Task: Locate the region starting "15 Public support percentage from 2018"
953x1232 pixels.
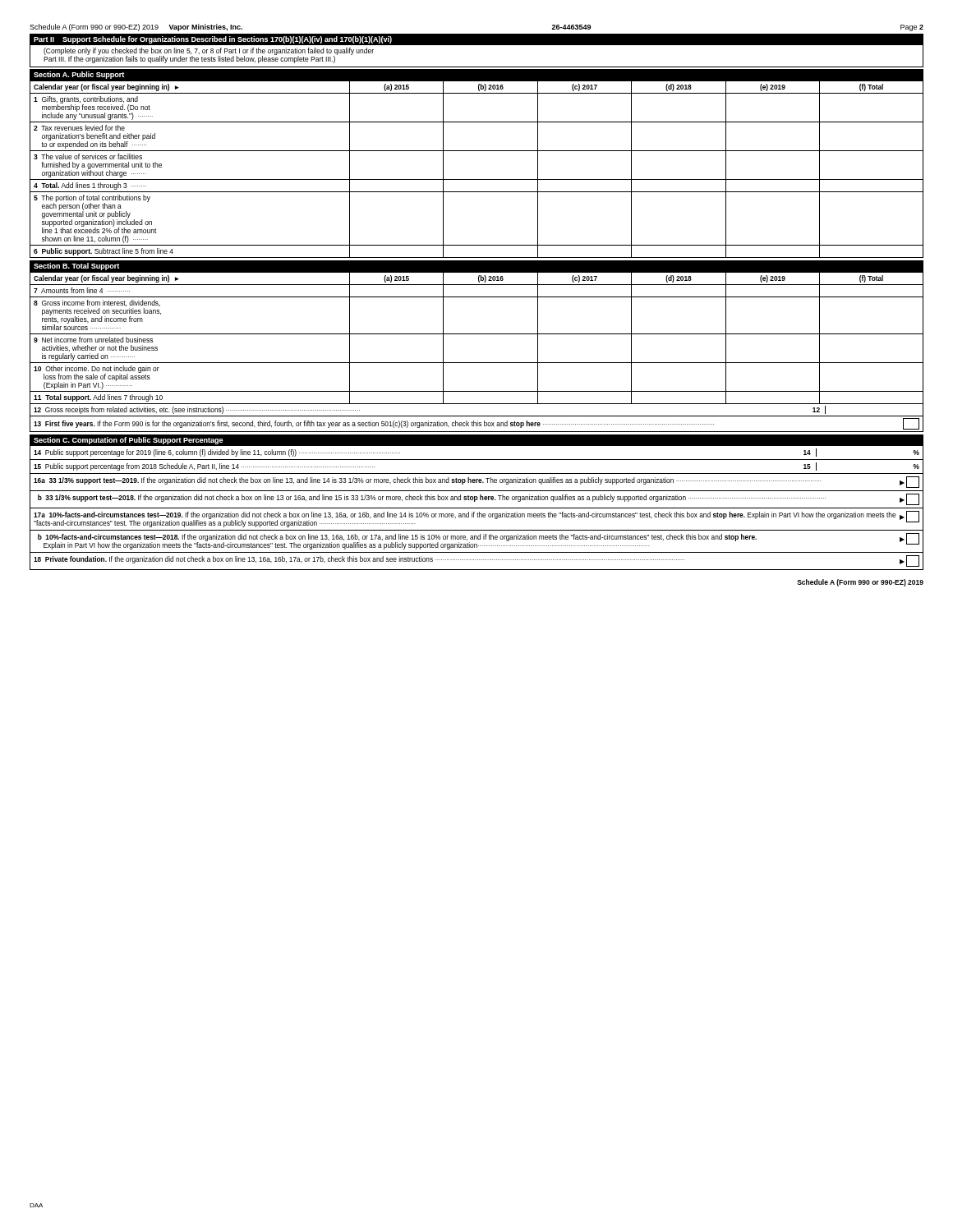Action: point(476,466)
